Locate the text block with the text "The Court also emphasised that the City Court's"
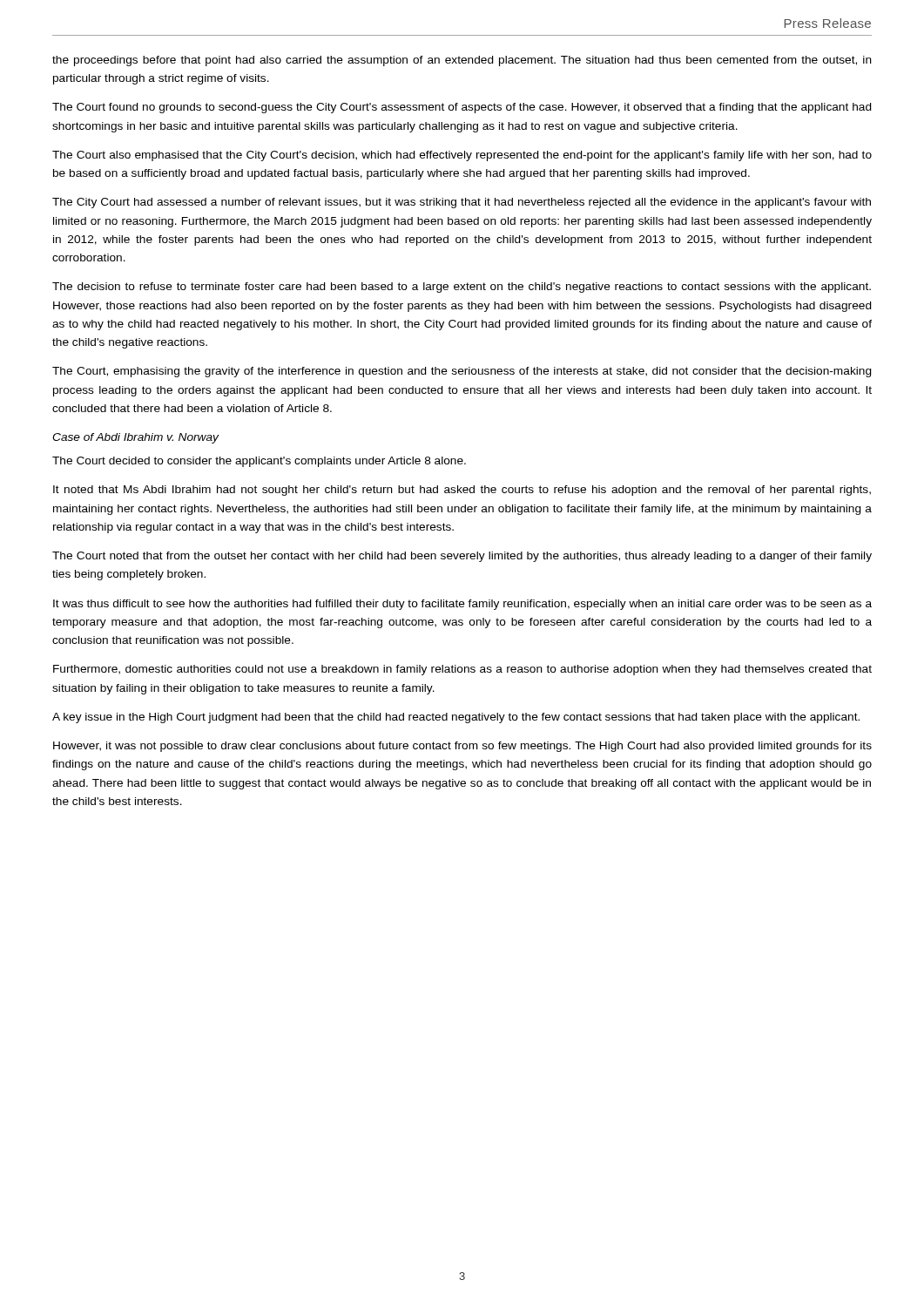Viewport: 924px width, 1307px height. 462,164
